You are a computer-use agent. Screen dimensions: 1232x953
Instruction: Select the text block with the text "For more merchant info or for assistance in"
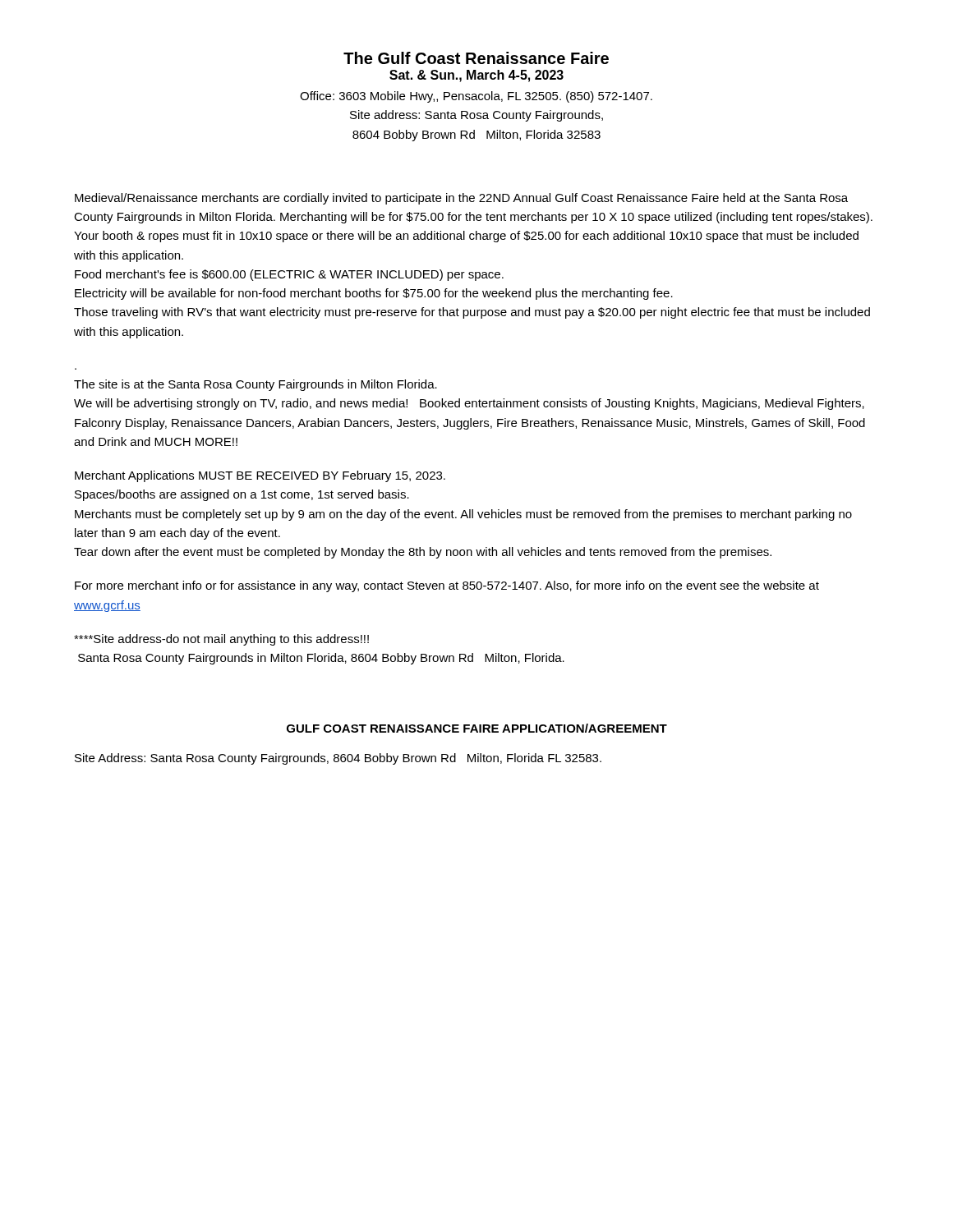tap(446, 595)
